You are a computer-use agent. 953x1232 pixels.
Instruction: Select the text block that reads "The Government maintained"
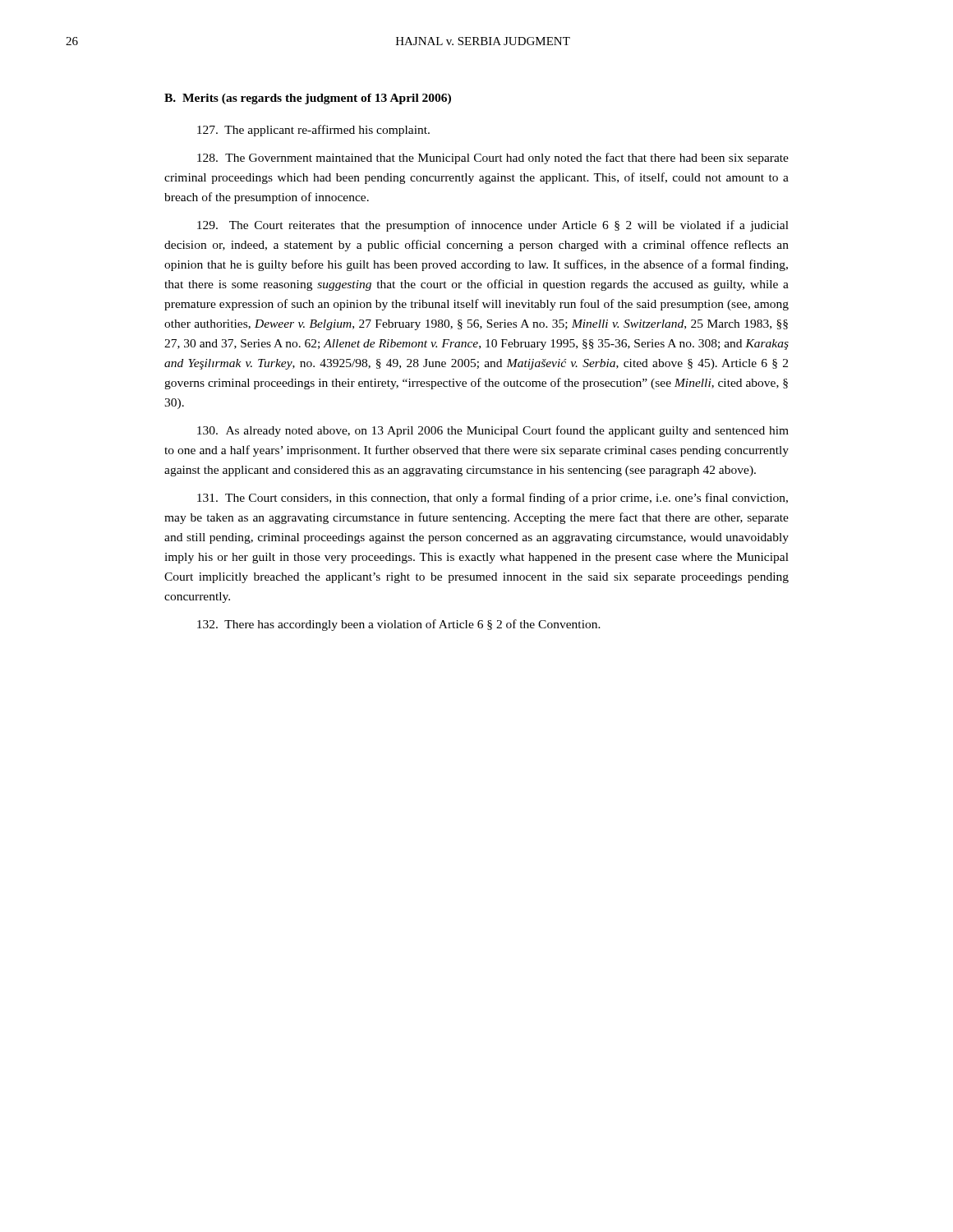(x=476, y=177)
